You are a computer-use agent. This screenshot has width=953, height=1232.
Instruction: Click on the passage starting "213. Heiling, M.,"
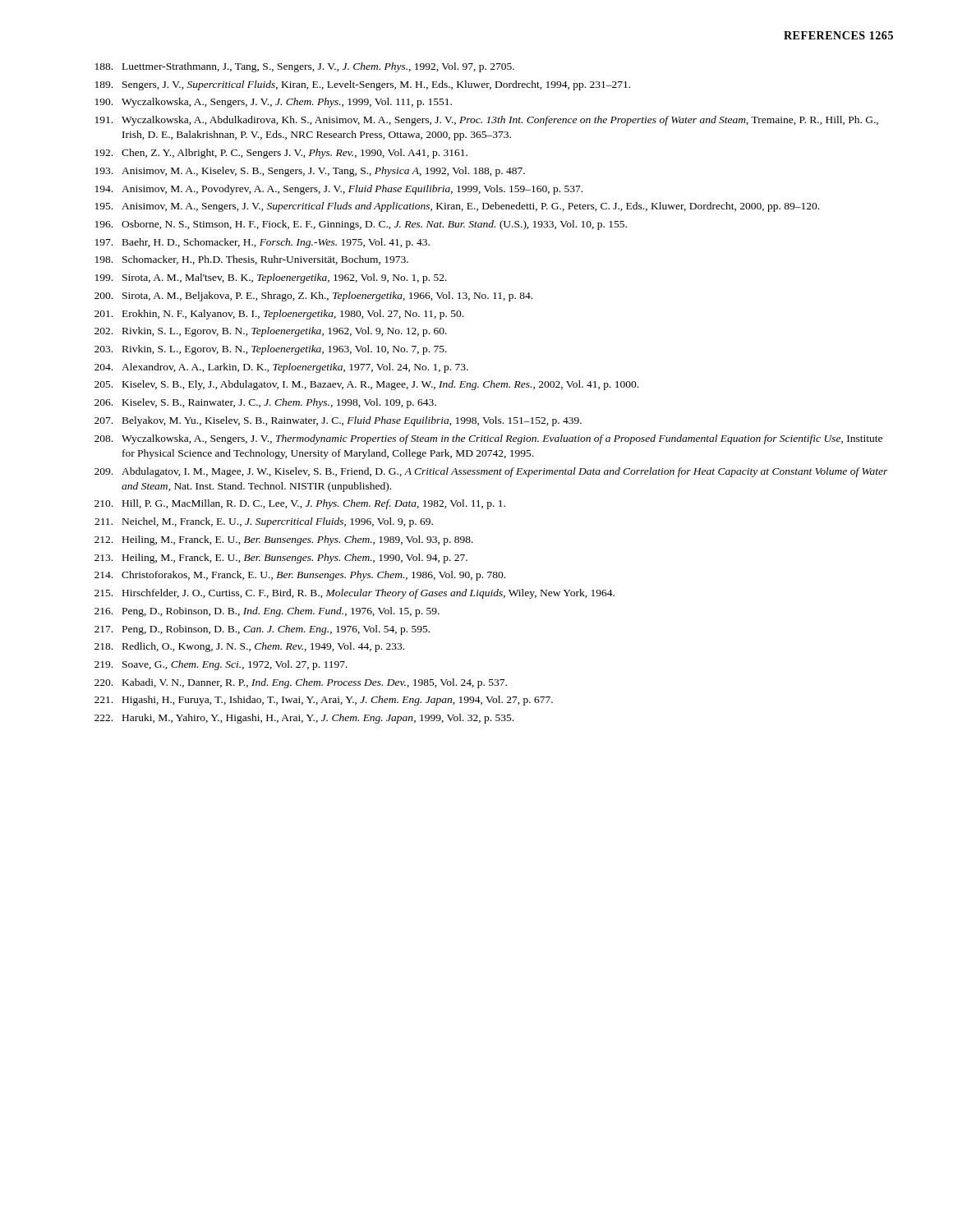[x=281, y=559]
